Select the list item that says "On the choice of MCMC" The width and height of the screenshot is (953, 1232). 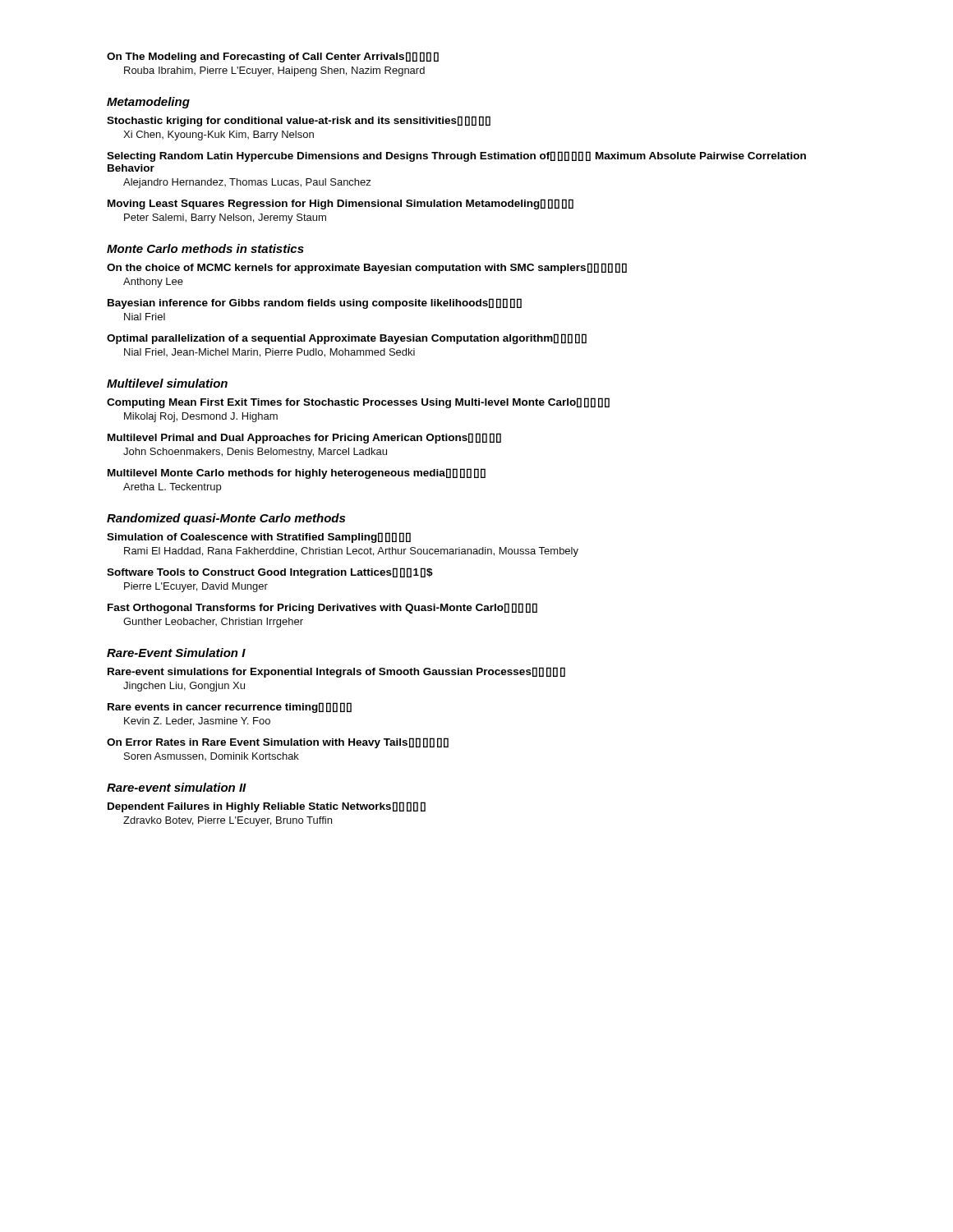476,274
